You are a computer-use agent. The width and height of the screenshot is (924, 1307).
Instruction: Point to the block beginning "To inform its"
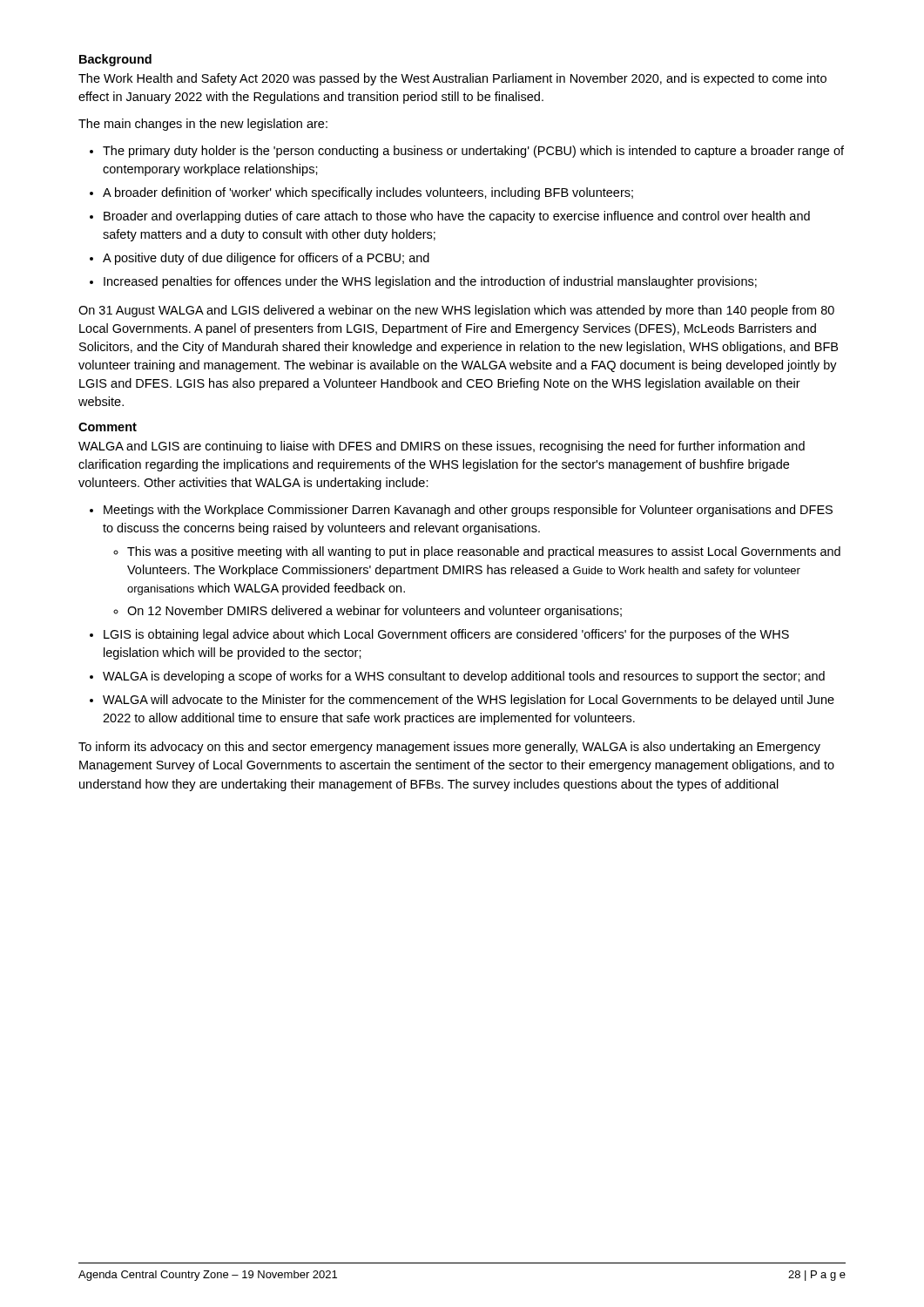456,765
